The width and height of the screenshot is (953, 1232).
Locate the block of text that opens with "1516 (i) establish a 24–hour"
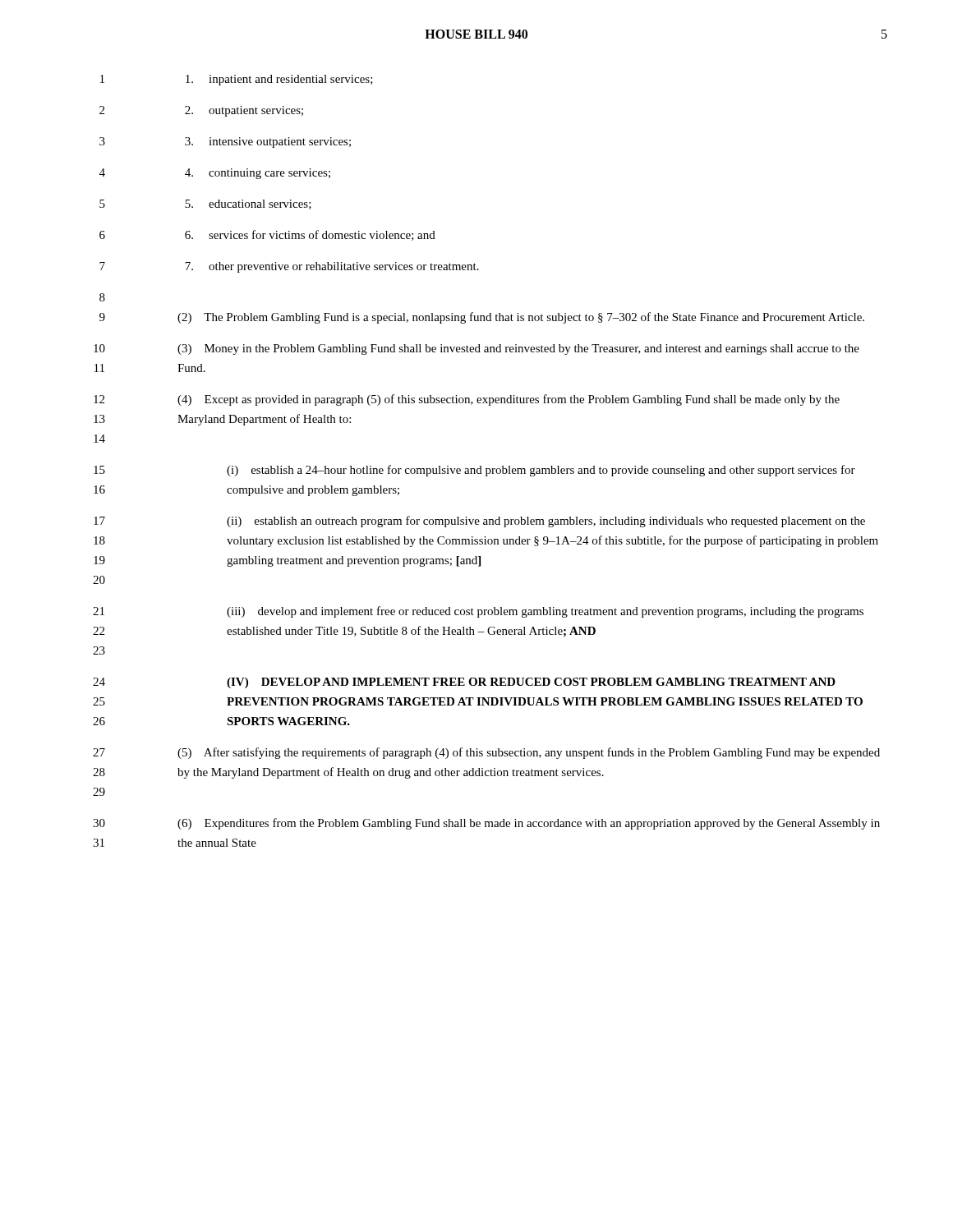[476, 480]
